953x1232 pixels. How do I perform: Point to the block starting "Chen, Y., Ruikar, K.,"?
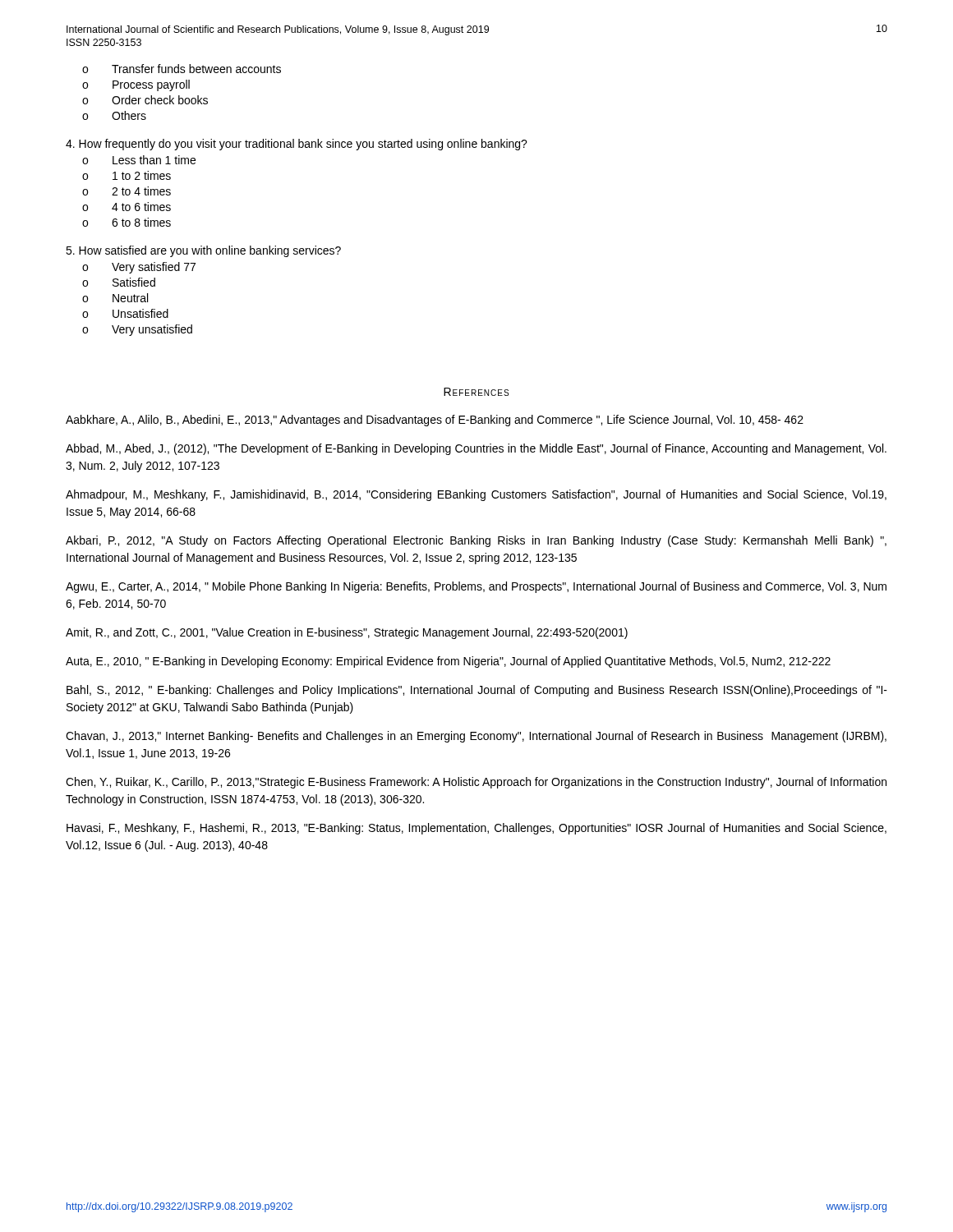point(476,791)
